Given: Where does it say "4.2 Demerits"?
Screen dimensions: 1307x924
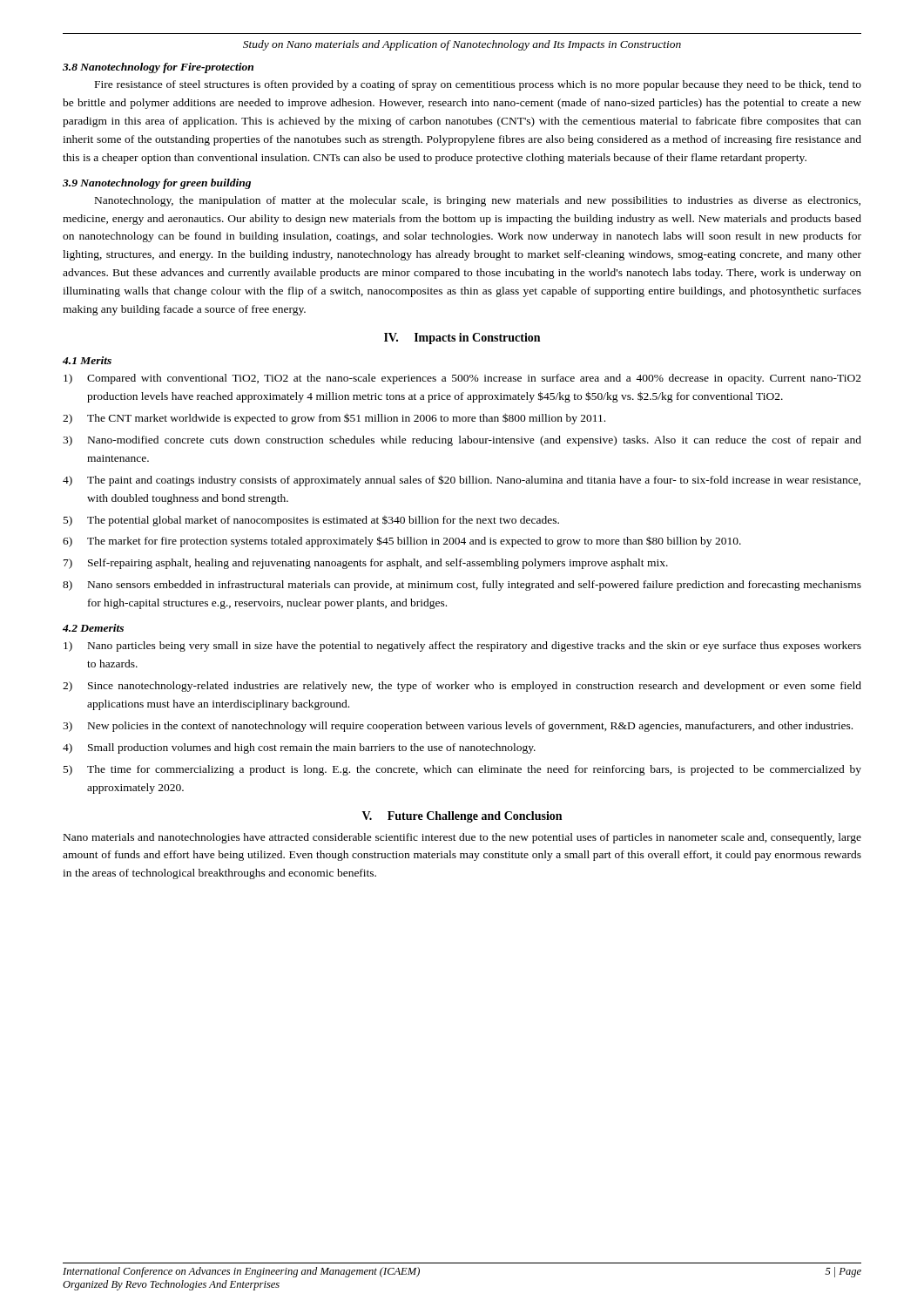Looking at the screenshot, I should 93,628.
